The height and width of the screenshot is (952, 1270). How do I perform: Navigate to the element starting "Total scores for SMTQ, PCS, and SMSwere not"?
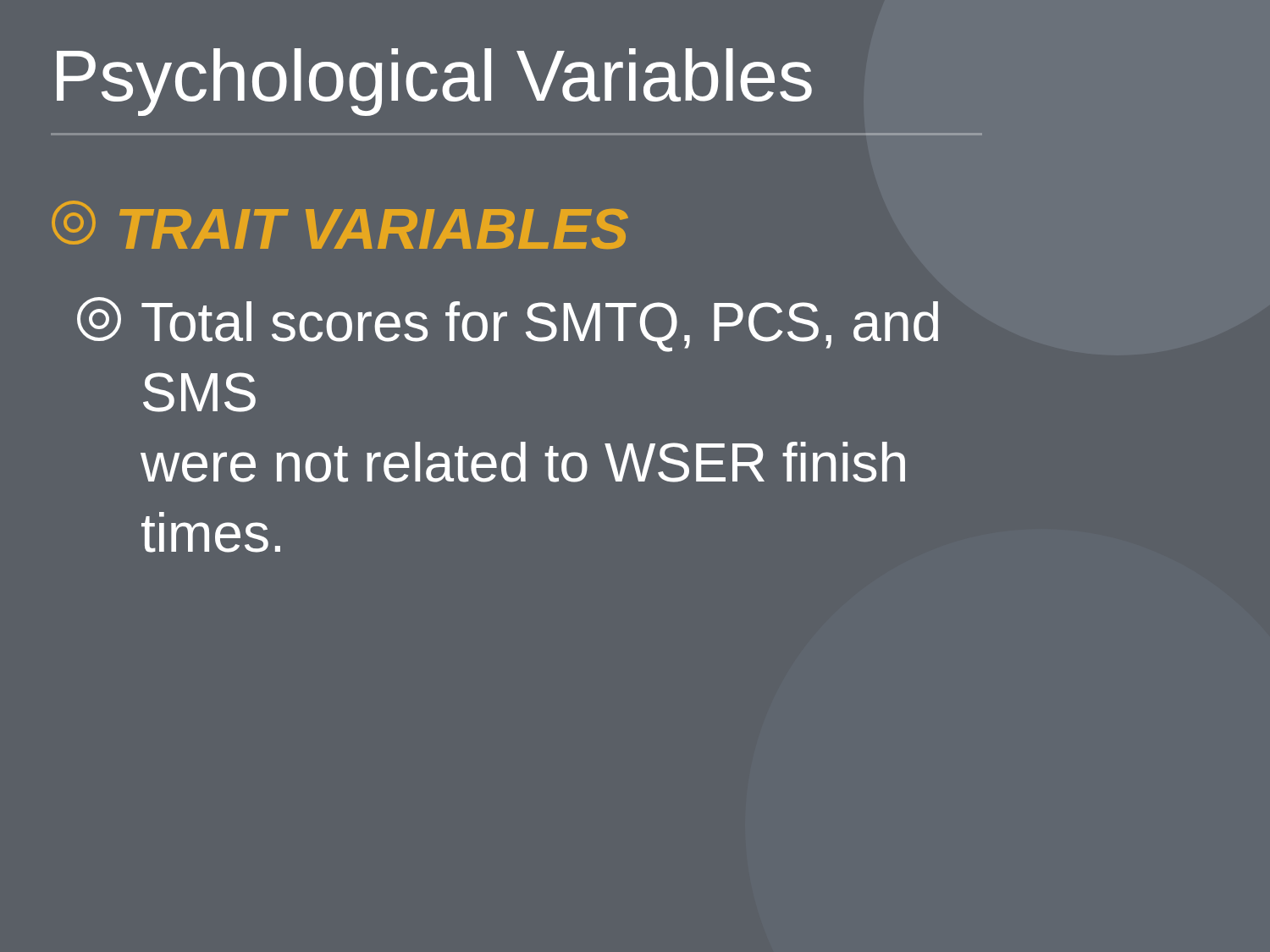click(x=550, y=428)
